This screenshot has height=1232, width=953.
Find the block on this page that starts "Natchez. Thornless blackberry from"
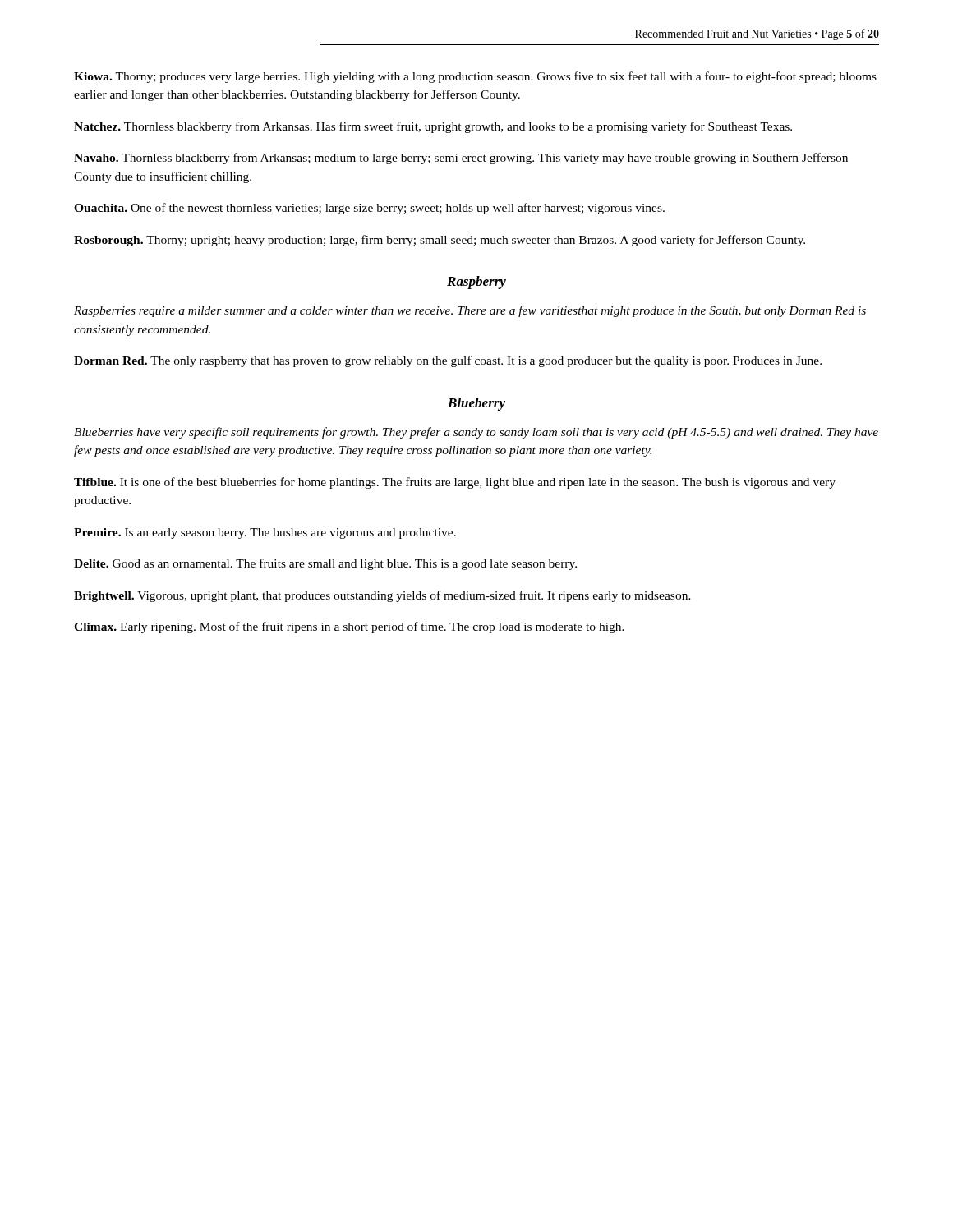433,126
